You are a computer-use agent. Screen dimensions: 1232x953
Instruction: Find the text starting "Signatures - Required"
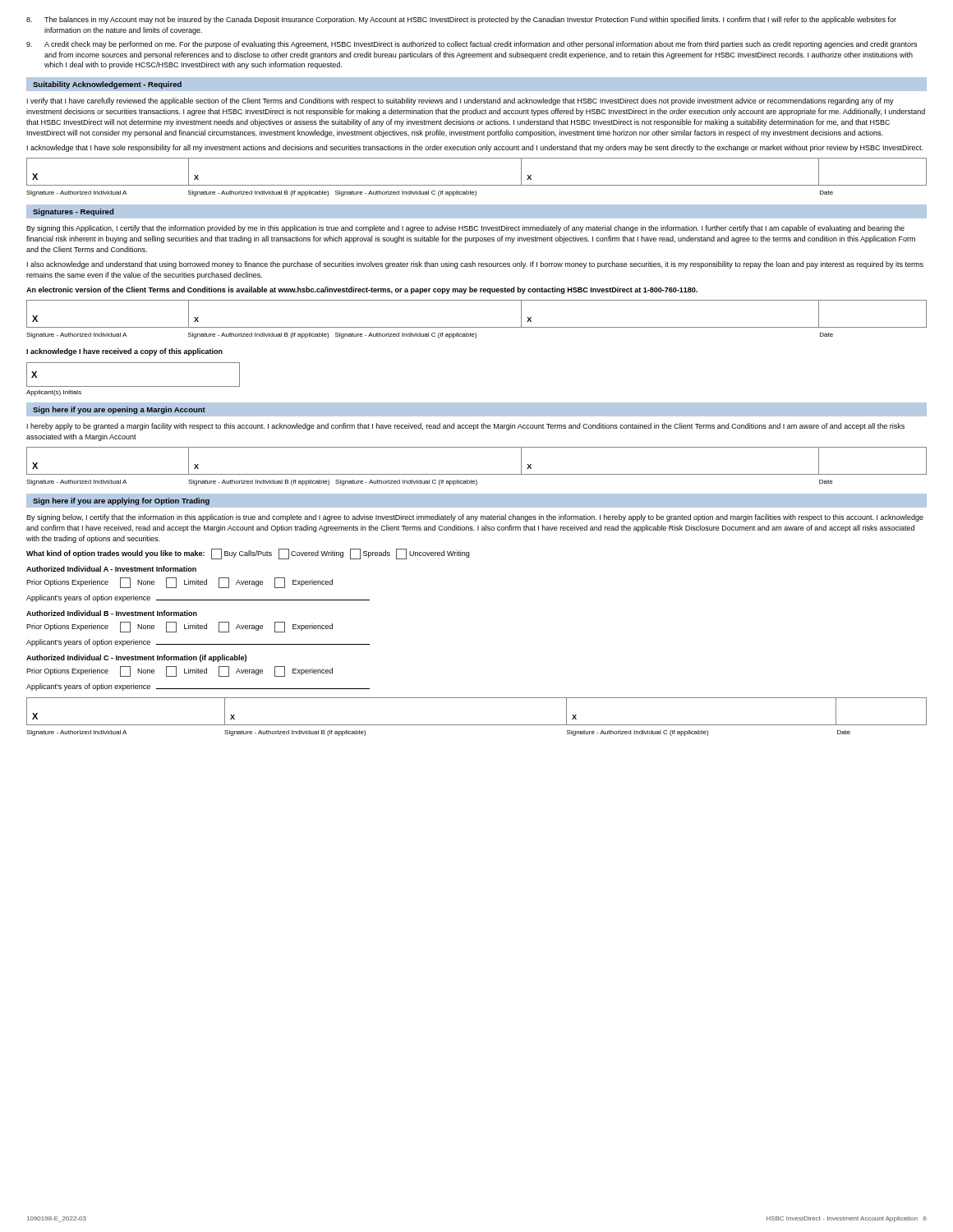(73, 212)
